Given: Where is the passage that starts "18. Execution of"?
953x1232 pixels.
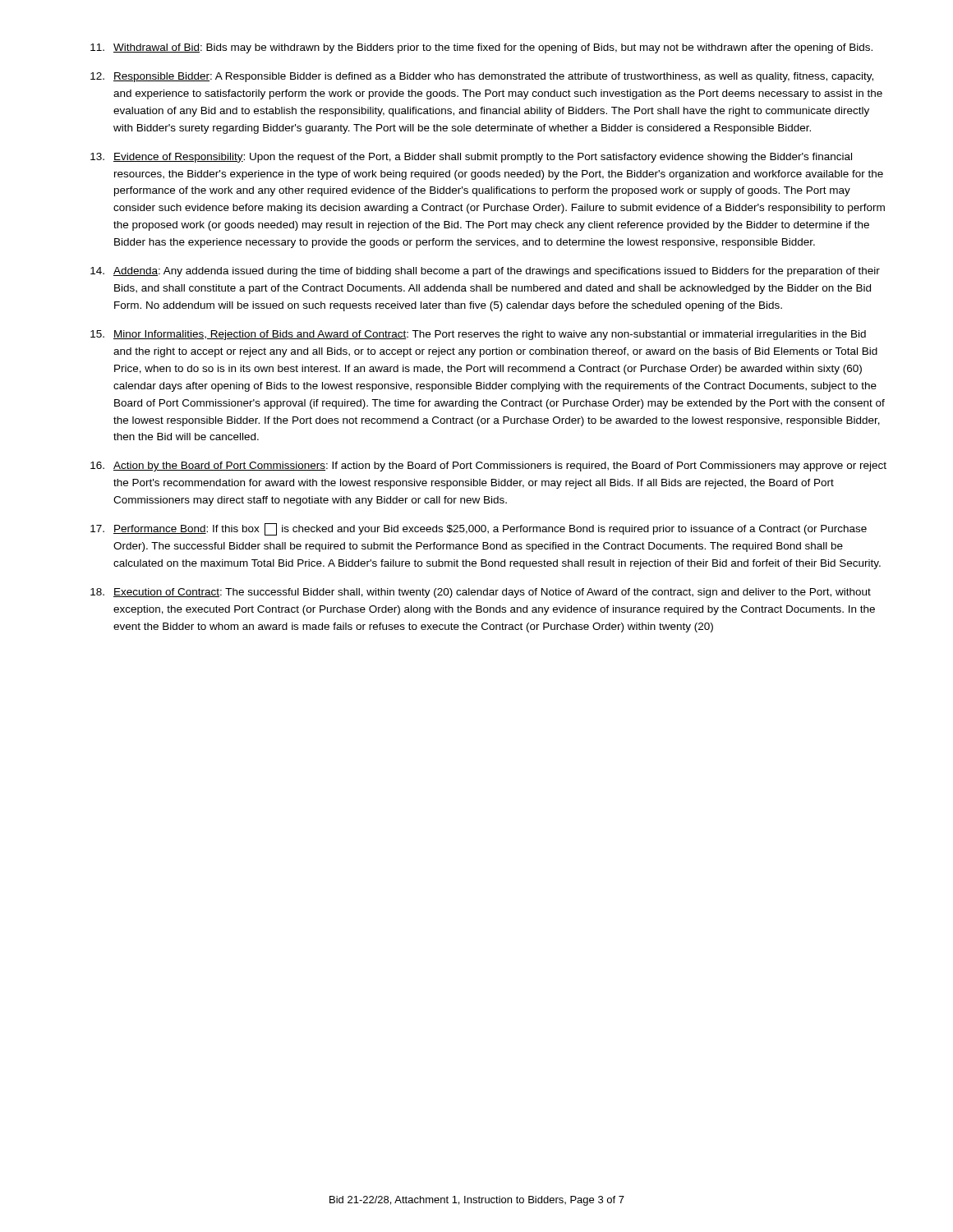Looking at the screenshot, I should (476, 610).
